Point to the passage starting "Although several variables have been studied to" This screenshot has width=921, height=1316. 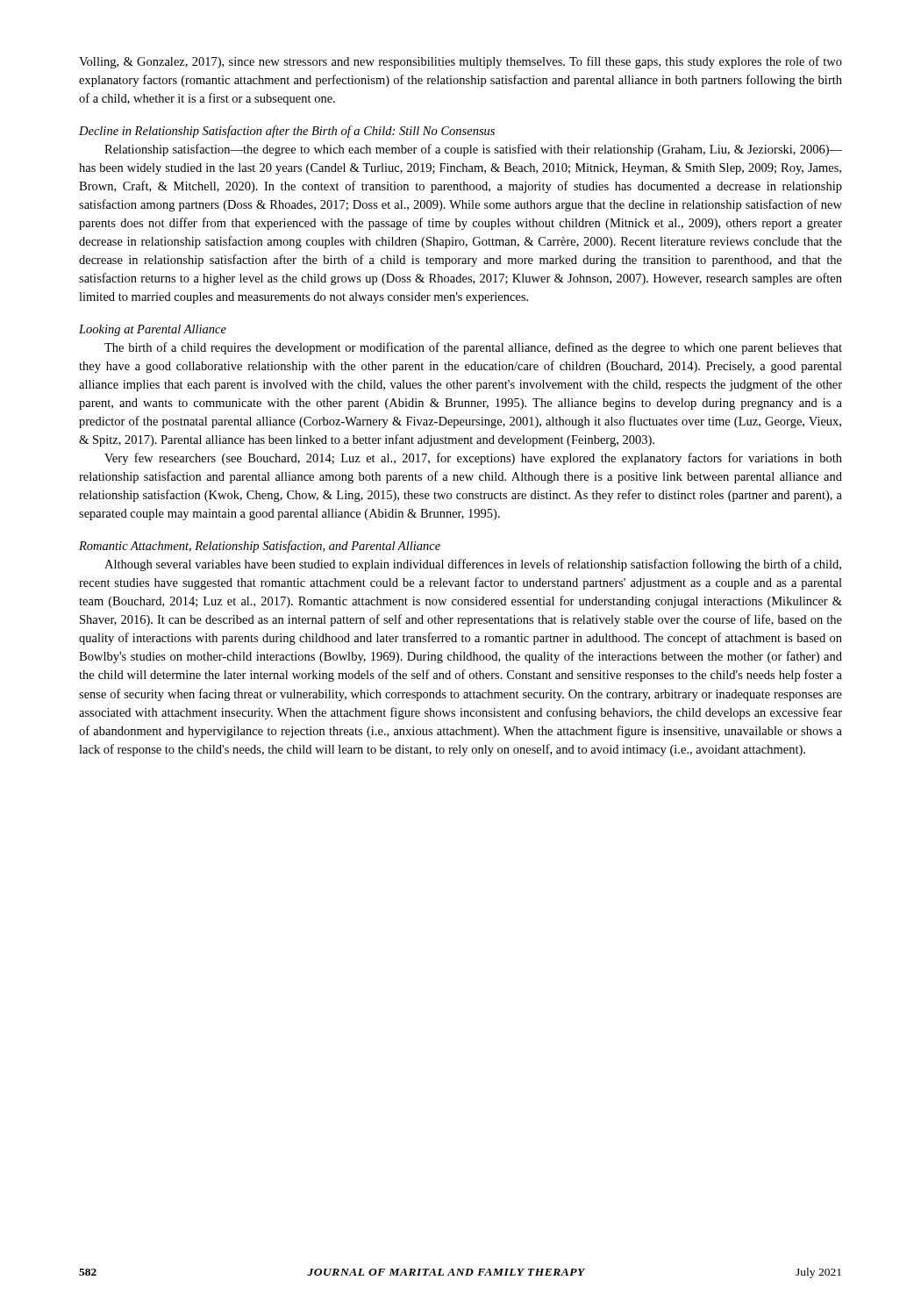pos(460,657)
